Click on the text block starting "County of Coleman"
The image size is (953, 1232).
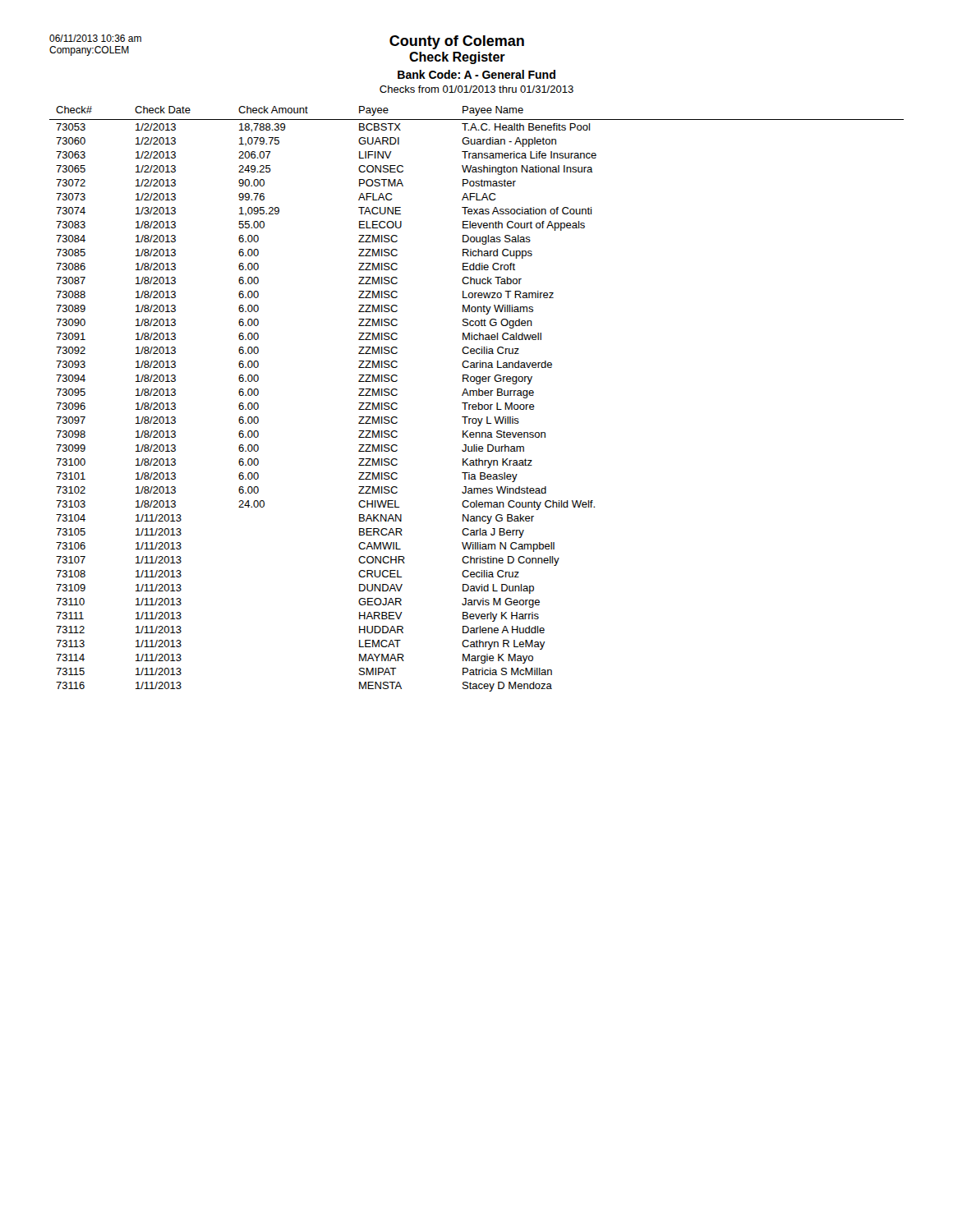pyautogui.click(x=457, y=41)
